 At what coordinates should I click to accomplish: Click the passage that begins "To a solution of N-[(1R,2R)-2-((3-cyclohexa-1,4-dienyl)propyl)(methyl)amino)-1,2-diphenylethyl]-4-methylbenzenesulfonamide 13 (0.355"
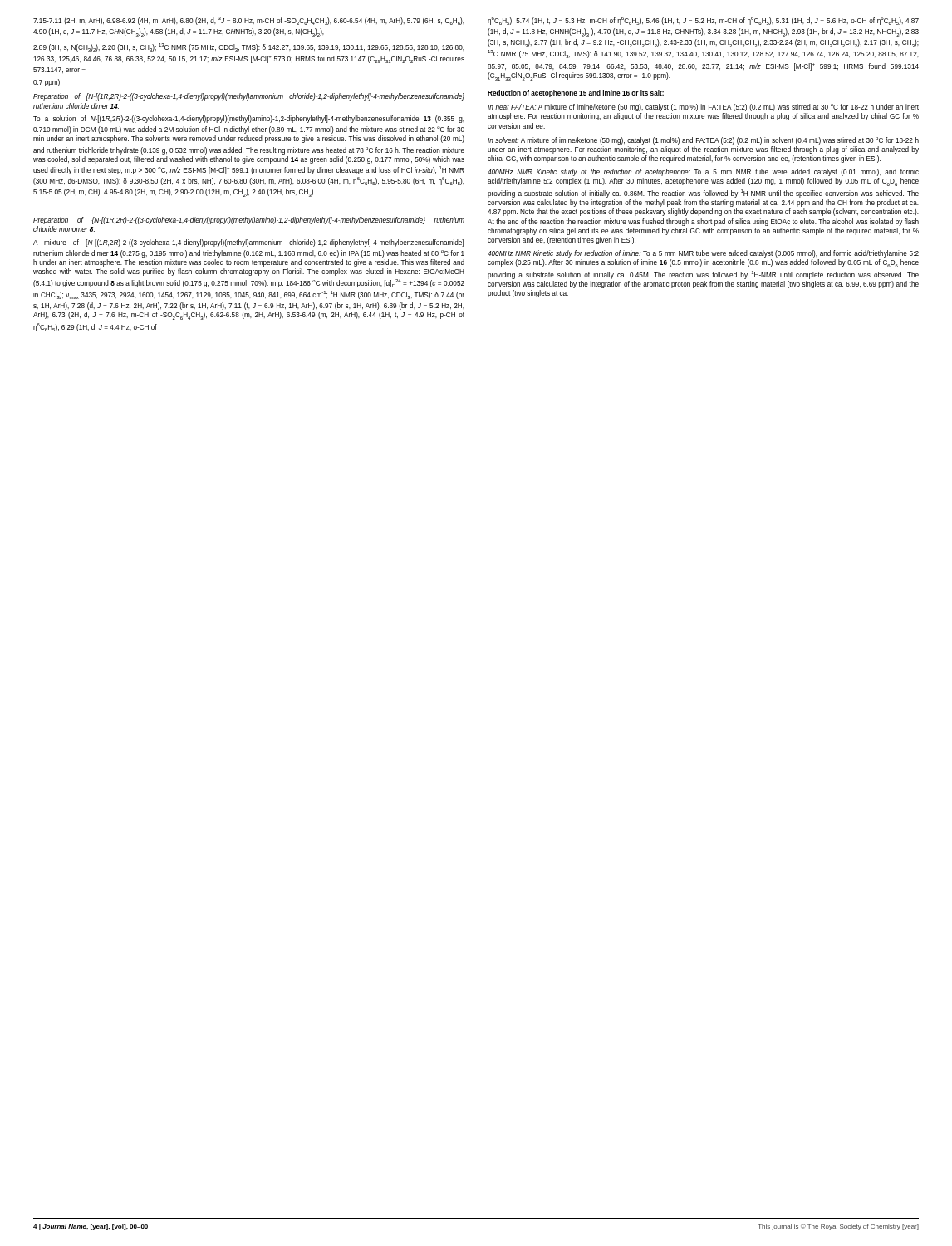pos(249,156)
